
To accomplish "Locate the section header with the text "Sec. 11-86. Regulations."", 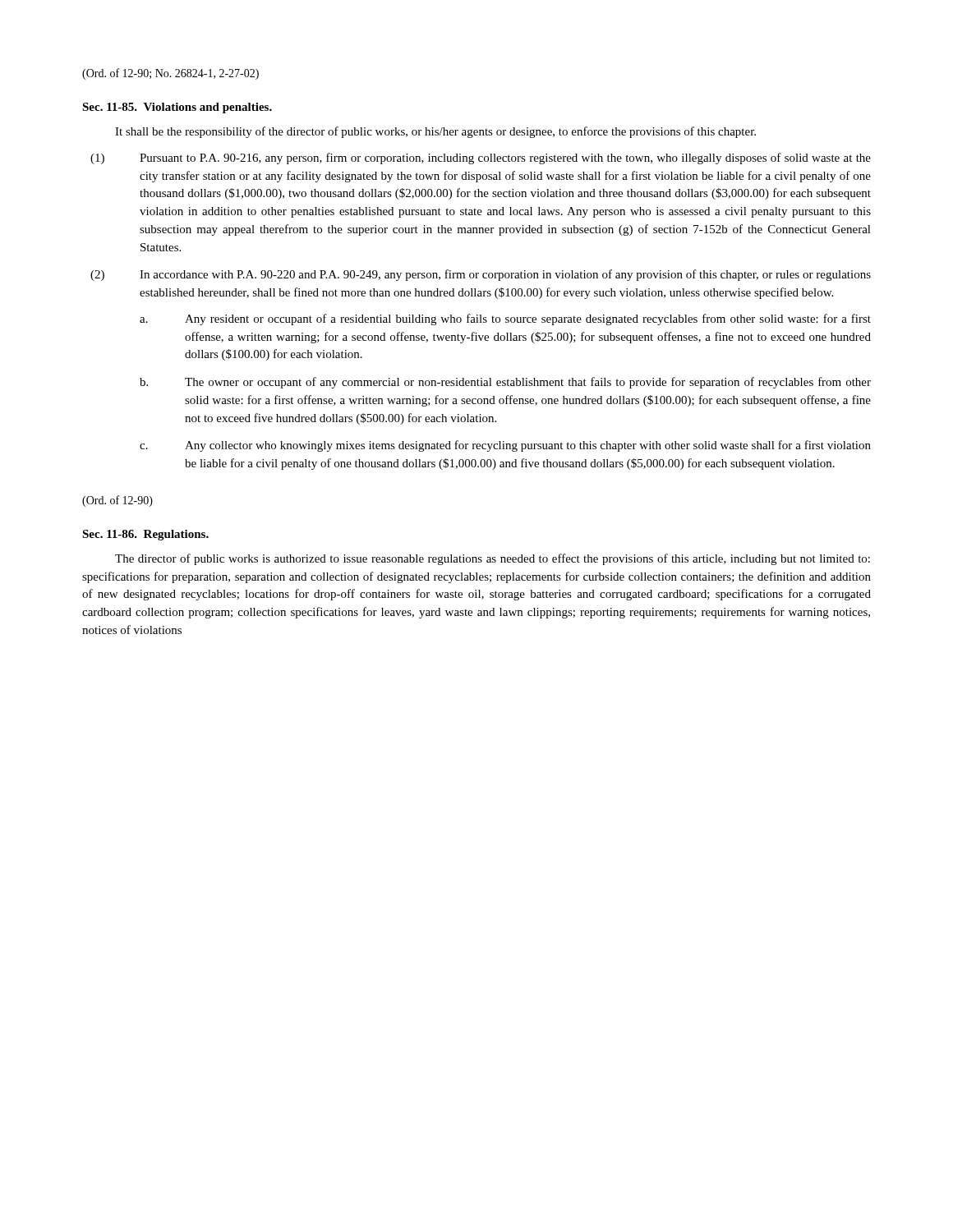I will click(145, 534).
